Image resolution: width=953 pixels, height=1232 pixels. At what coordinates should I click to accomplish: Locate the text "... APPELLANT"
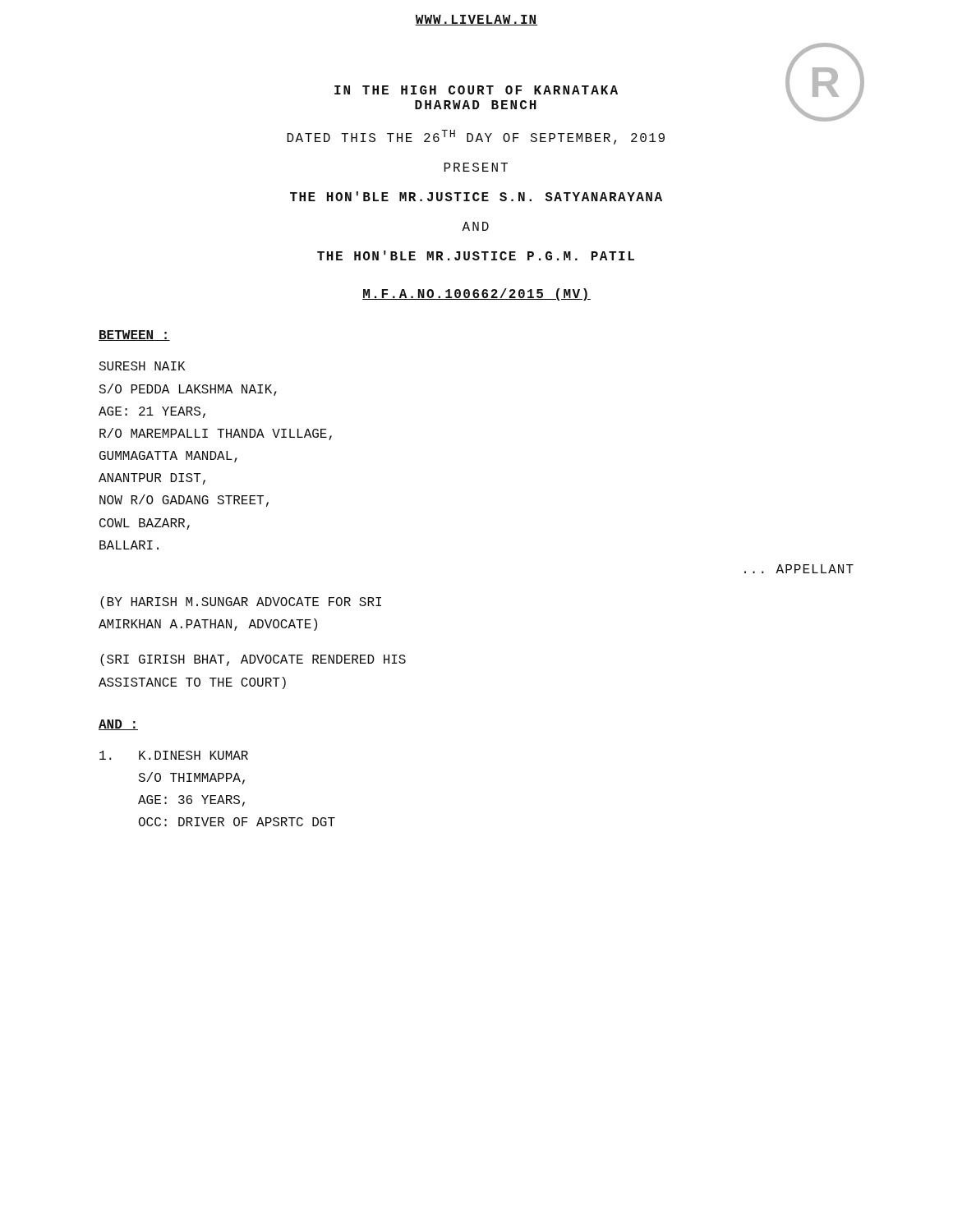798,570
